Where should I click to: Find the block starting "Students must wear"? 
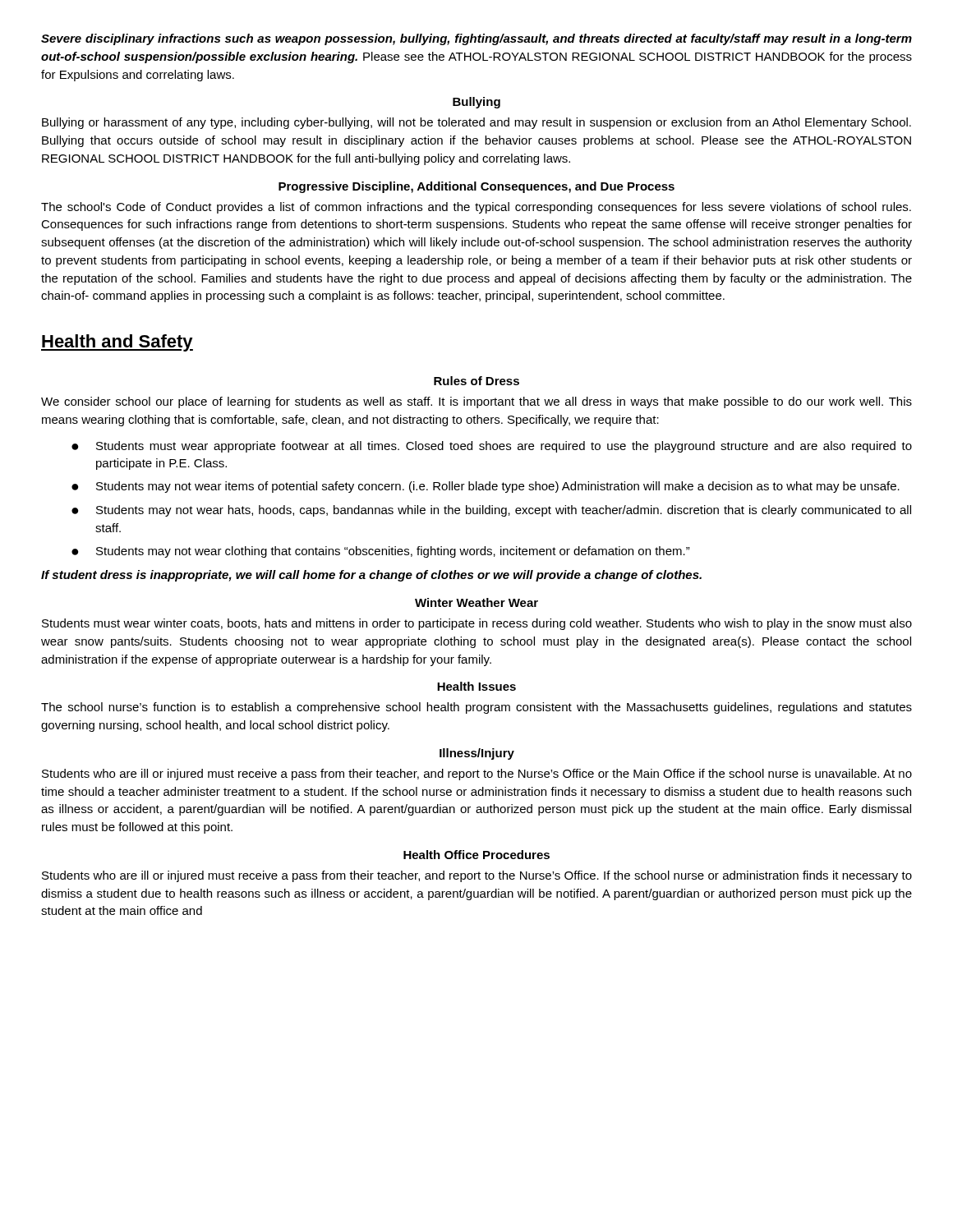476,641
